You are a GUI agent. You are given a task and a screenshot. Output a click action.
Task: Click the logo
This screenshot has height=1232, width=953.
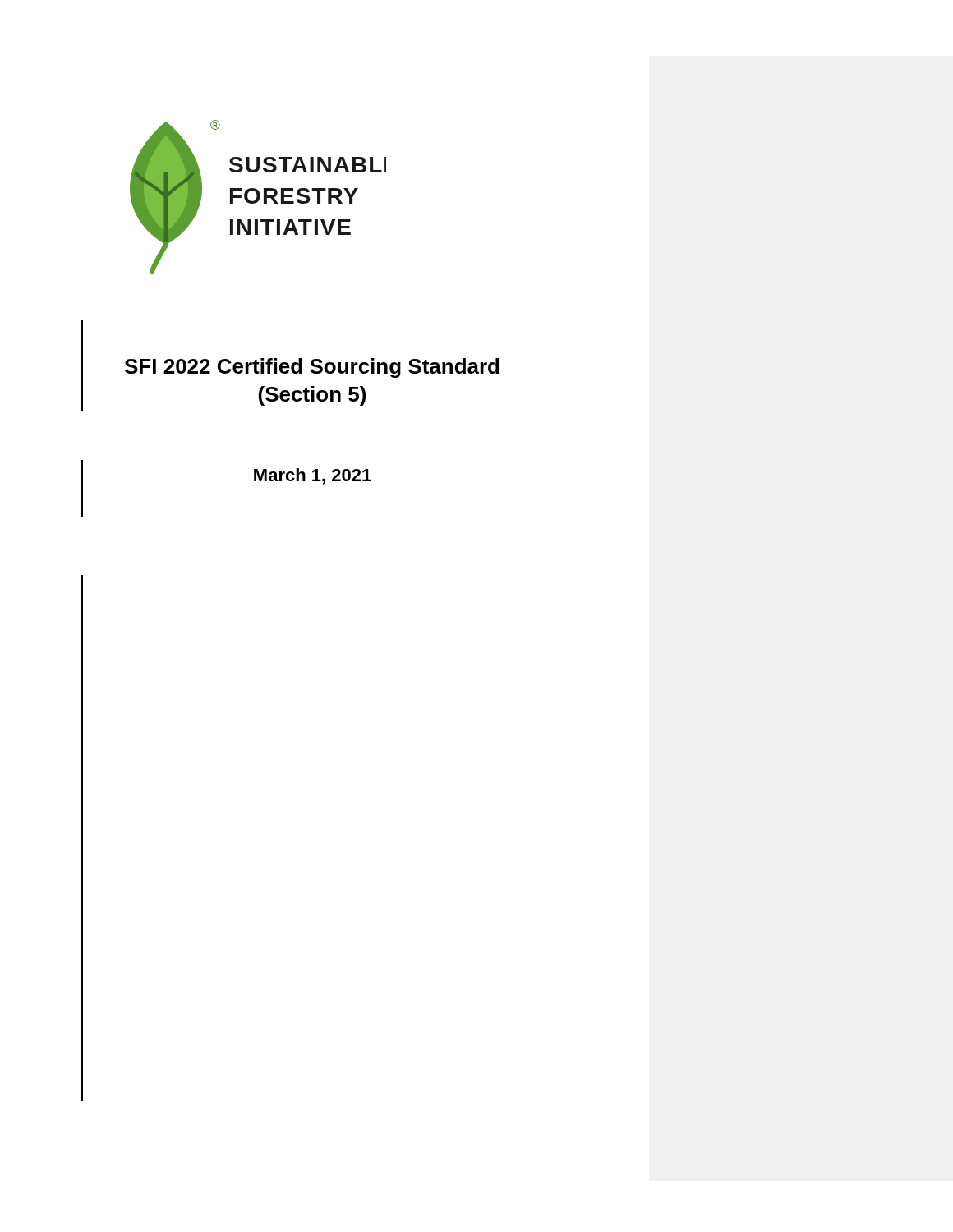click(283, 203)
